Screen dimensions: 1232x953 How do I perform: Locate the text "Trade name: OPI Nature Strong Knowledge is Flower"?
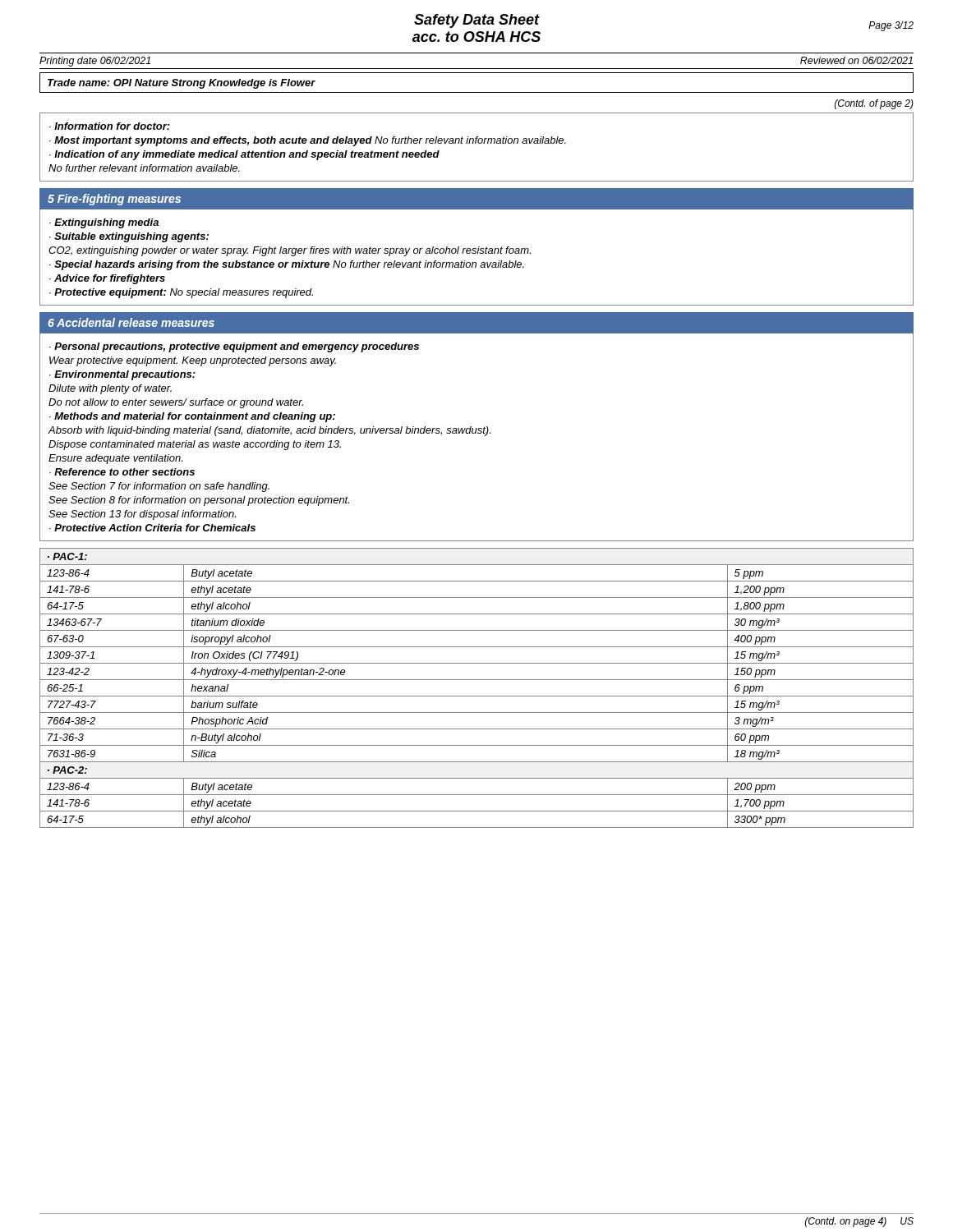coord(181,83)
